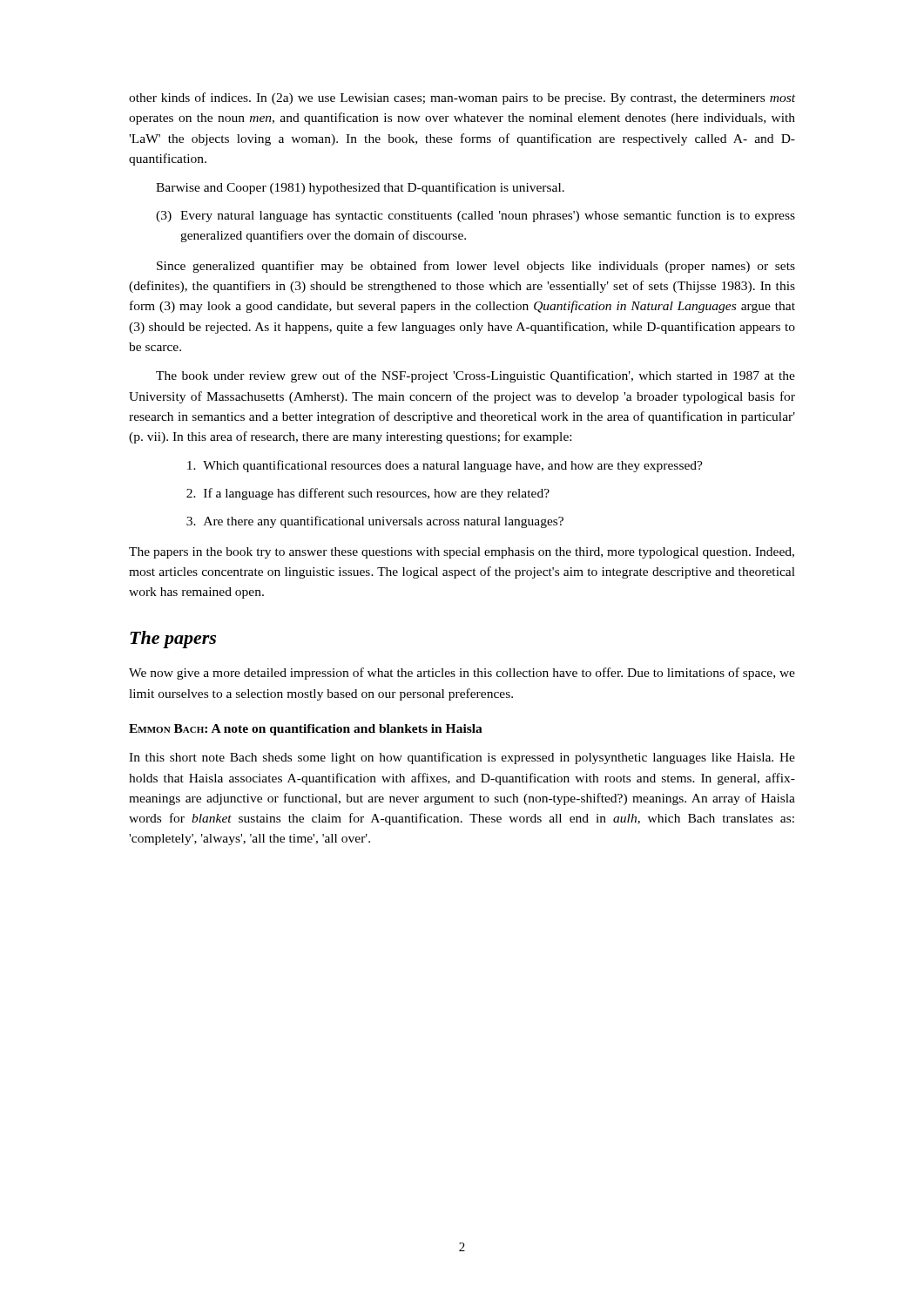Select the text block containing "The papers in the book try to"
This screenshot has width=924, height=1307.
[x=462, y=571]
